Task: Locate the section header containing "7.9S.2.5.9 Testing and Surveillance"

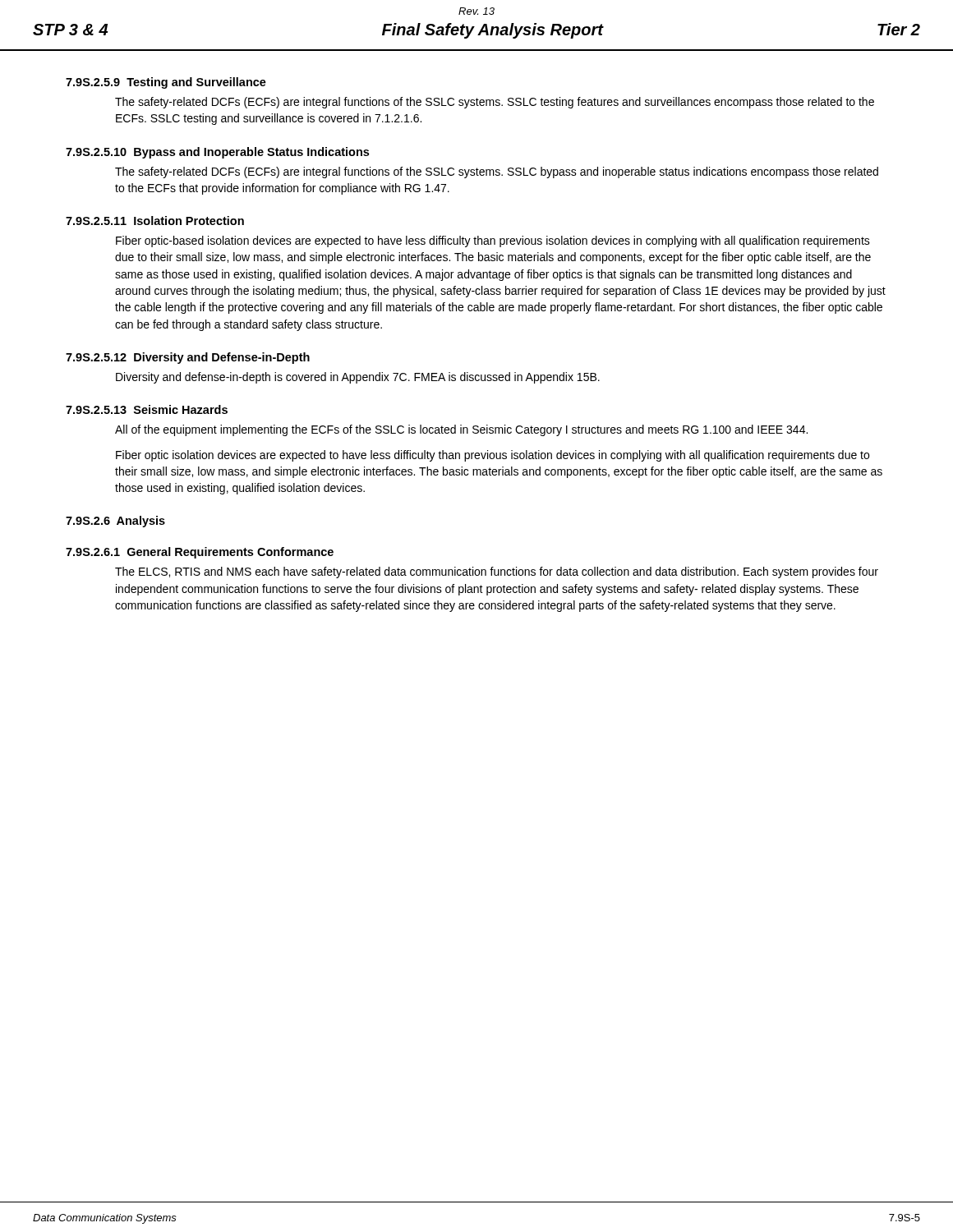Action: tap(166, 82)
